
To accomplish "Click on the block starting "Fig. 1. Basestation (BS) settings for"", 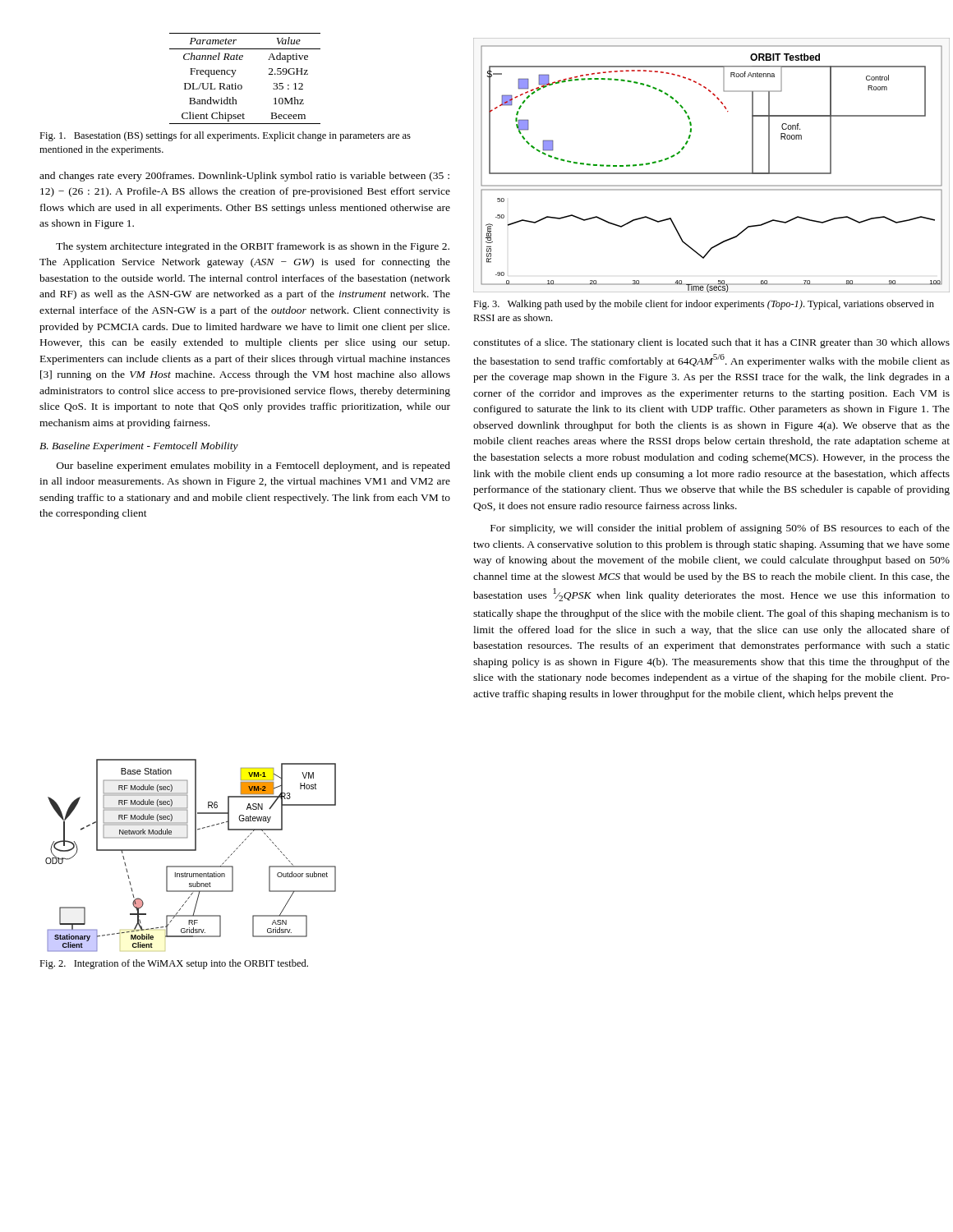I will tap(225, 143).
